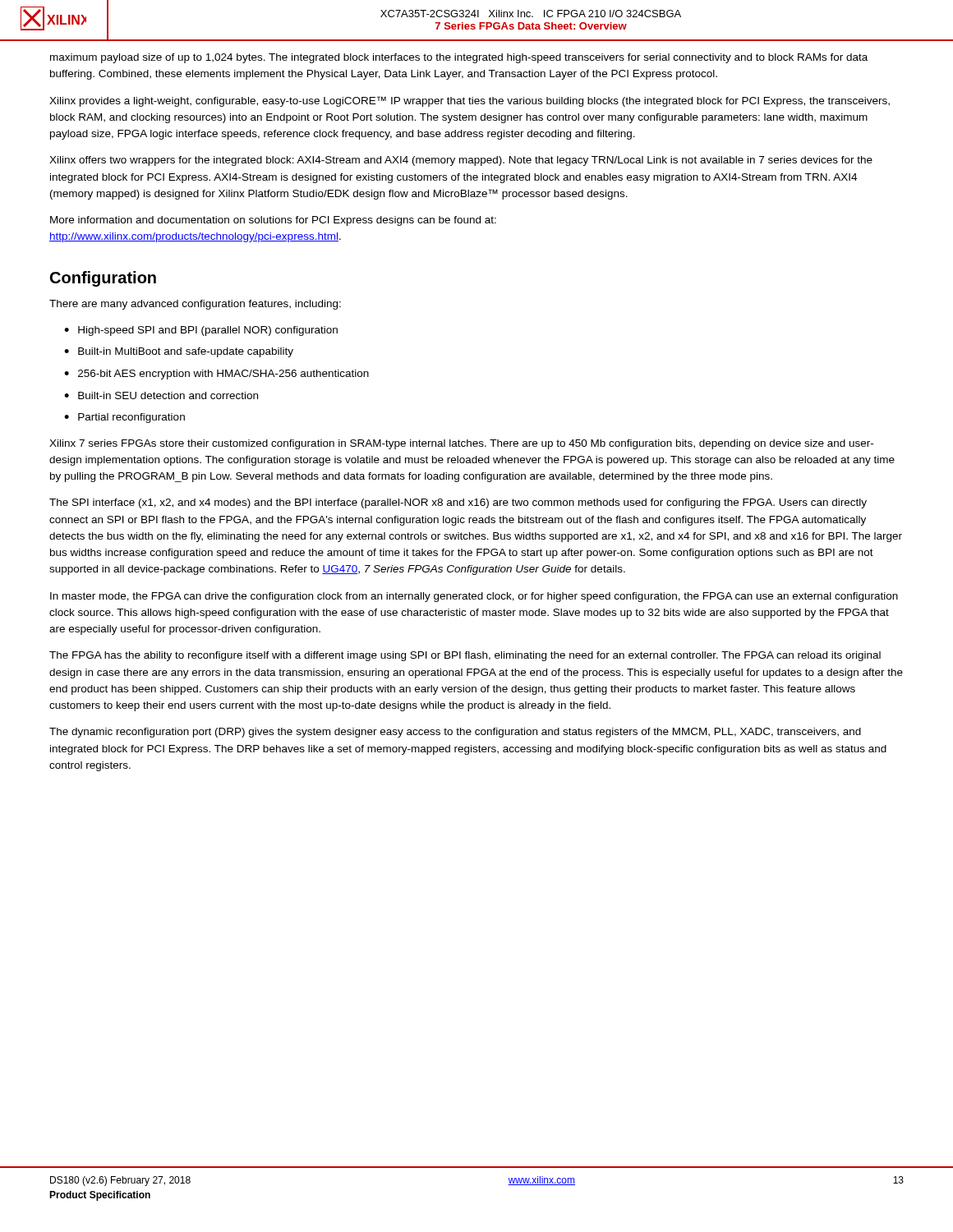Find the block starting "The dynamic reconfiguration port (DRP)"
The width and height of the screenshot is (953, 1232).
coord(468,748)
